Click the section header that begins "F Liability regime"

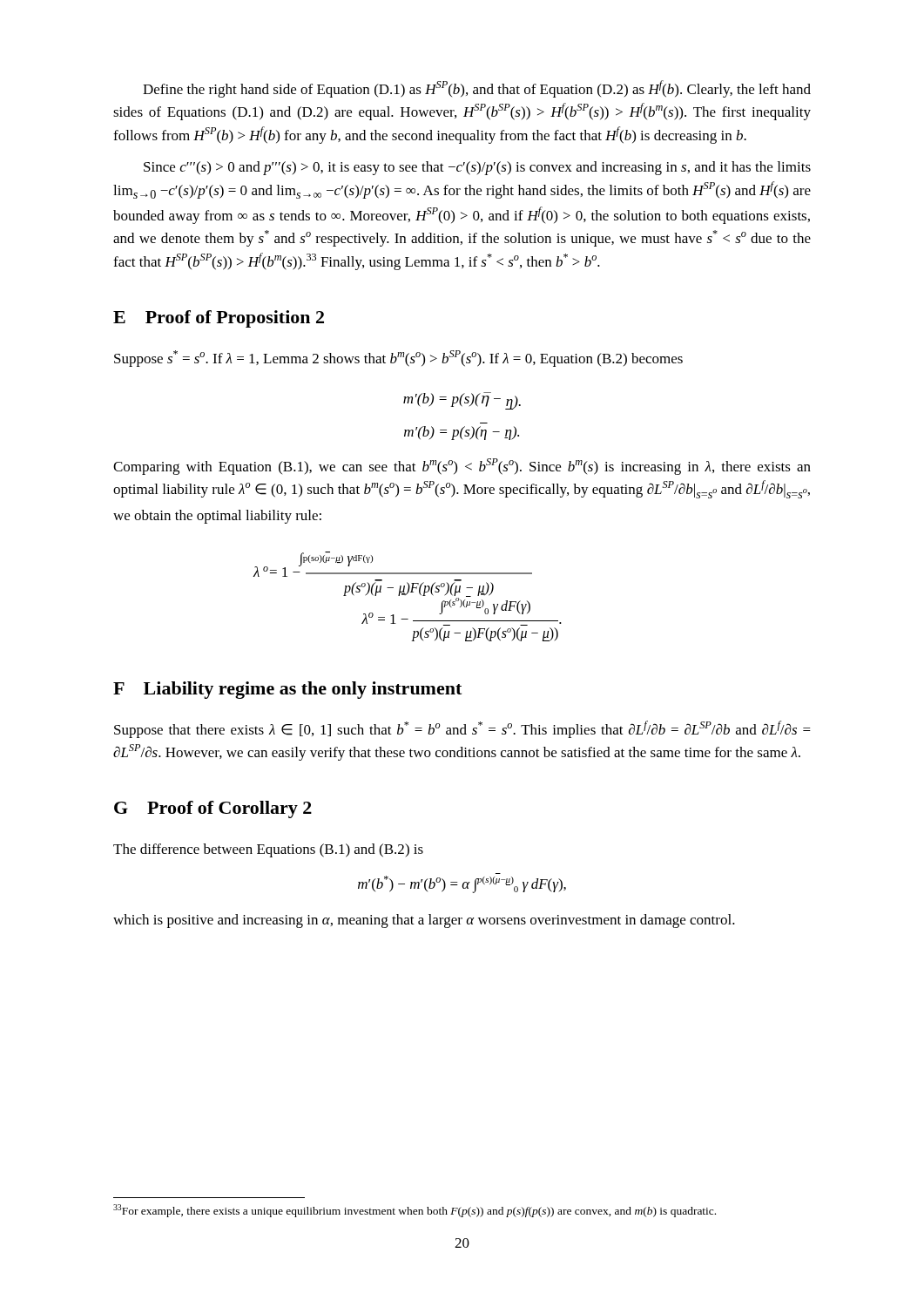coord(462,688)
